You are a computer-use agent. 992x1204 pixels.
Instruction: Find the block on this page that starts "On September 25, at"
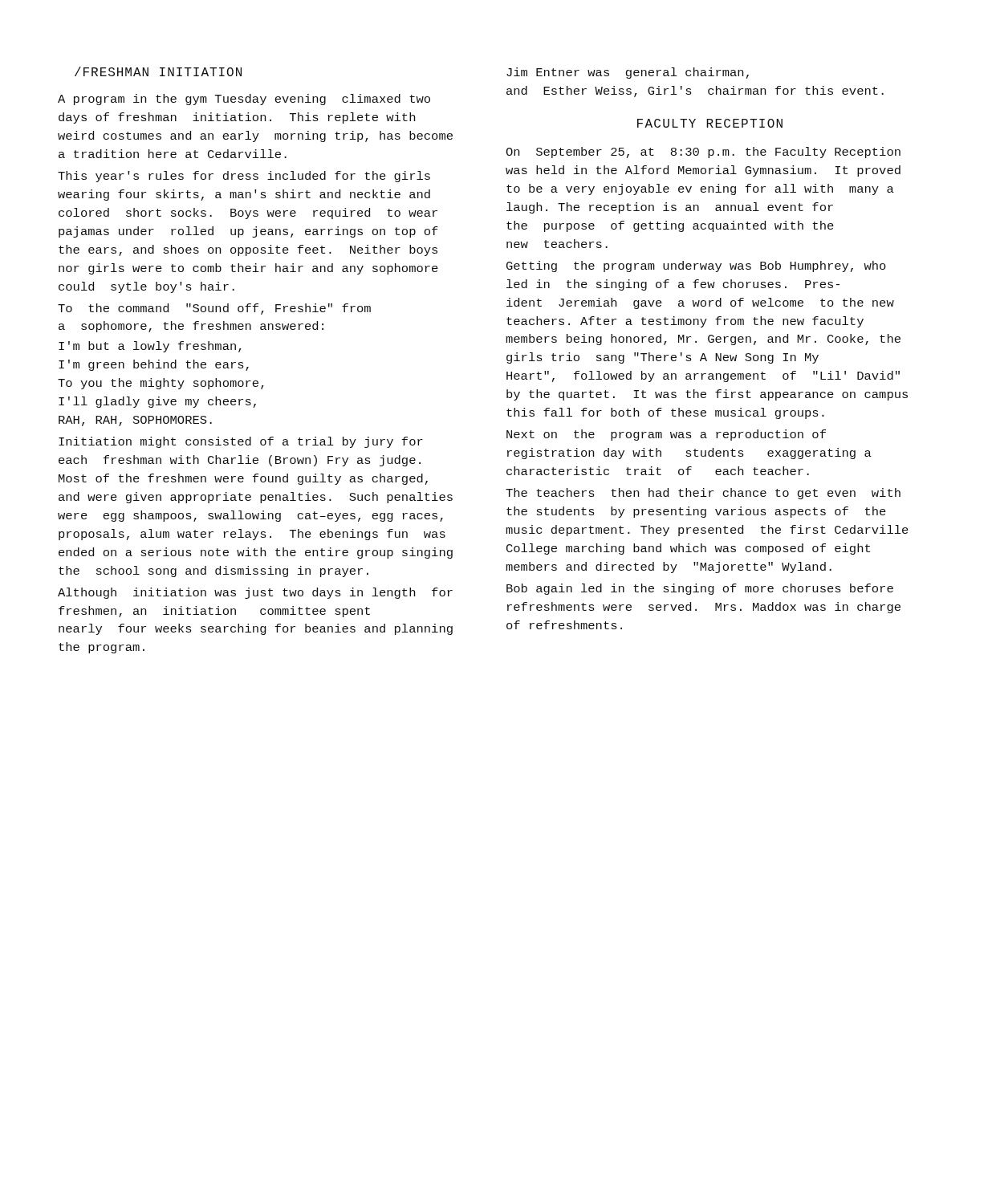pyautogui.click(x=710, y=389)
